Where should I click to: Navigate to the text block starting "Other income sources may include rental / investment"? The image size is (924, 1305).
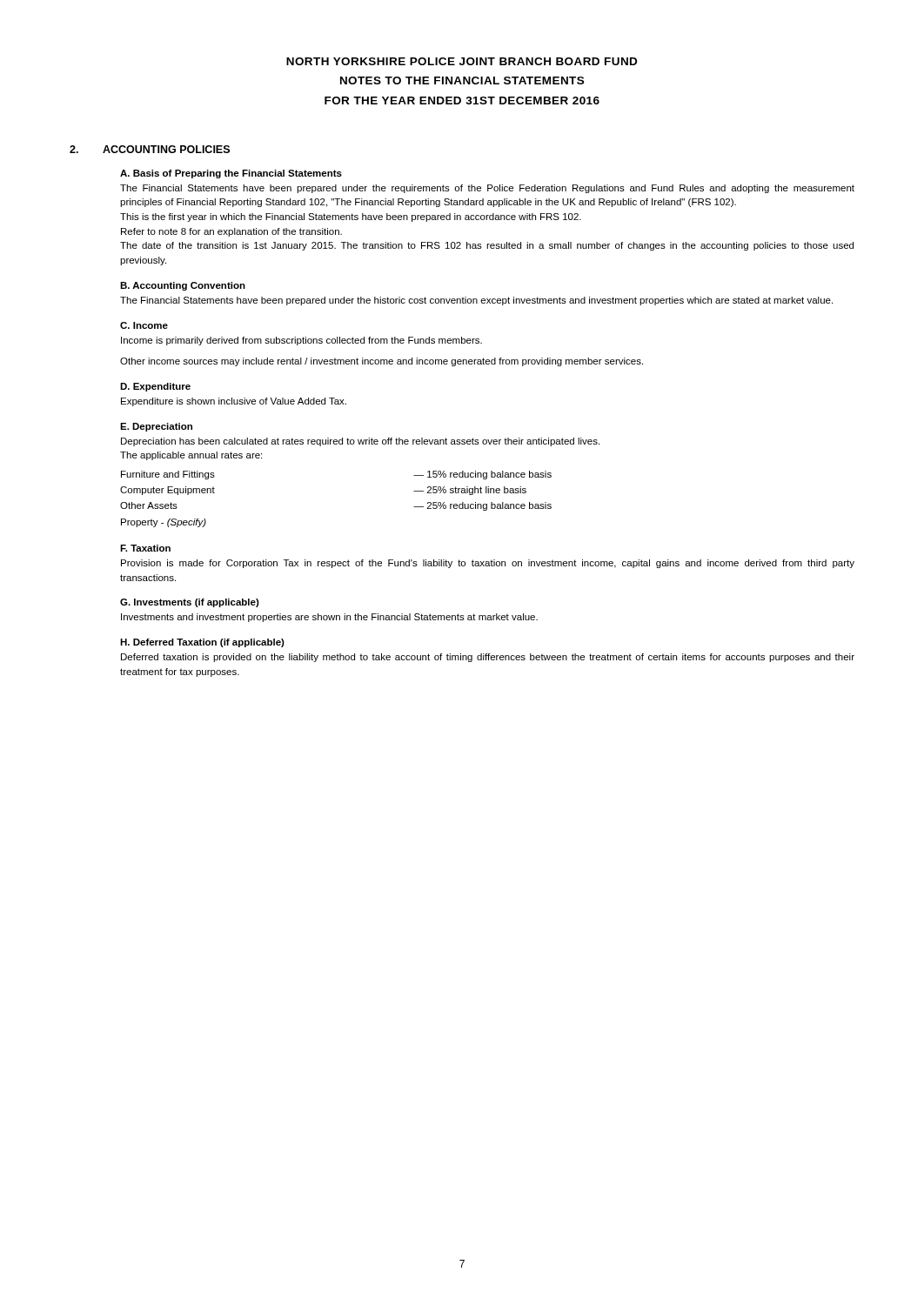(382, 361)
